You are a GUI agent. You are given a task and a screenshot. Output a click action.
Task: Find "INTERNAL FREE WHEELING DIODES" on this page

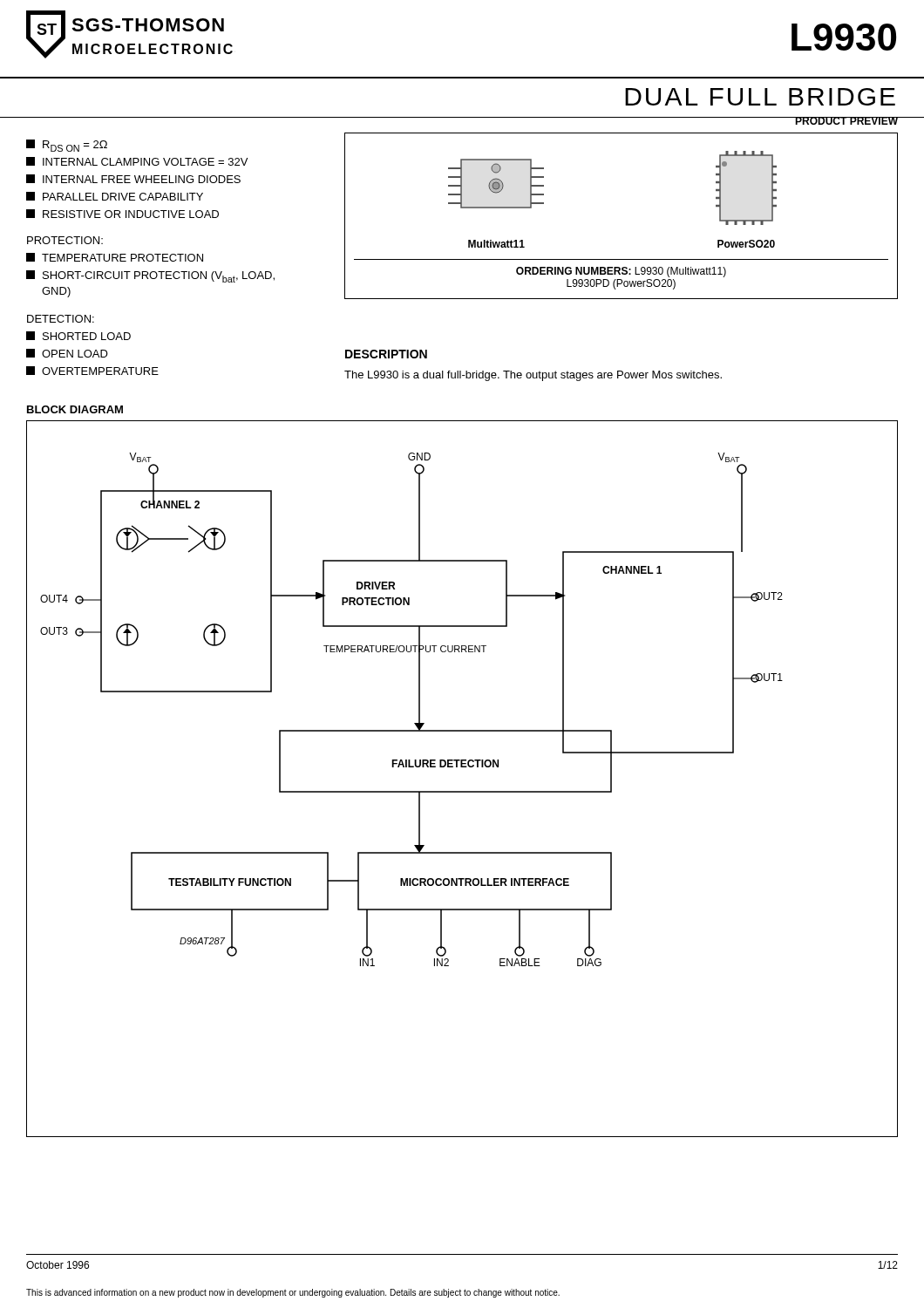click(134, 179)
